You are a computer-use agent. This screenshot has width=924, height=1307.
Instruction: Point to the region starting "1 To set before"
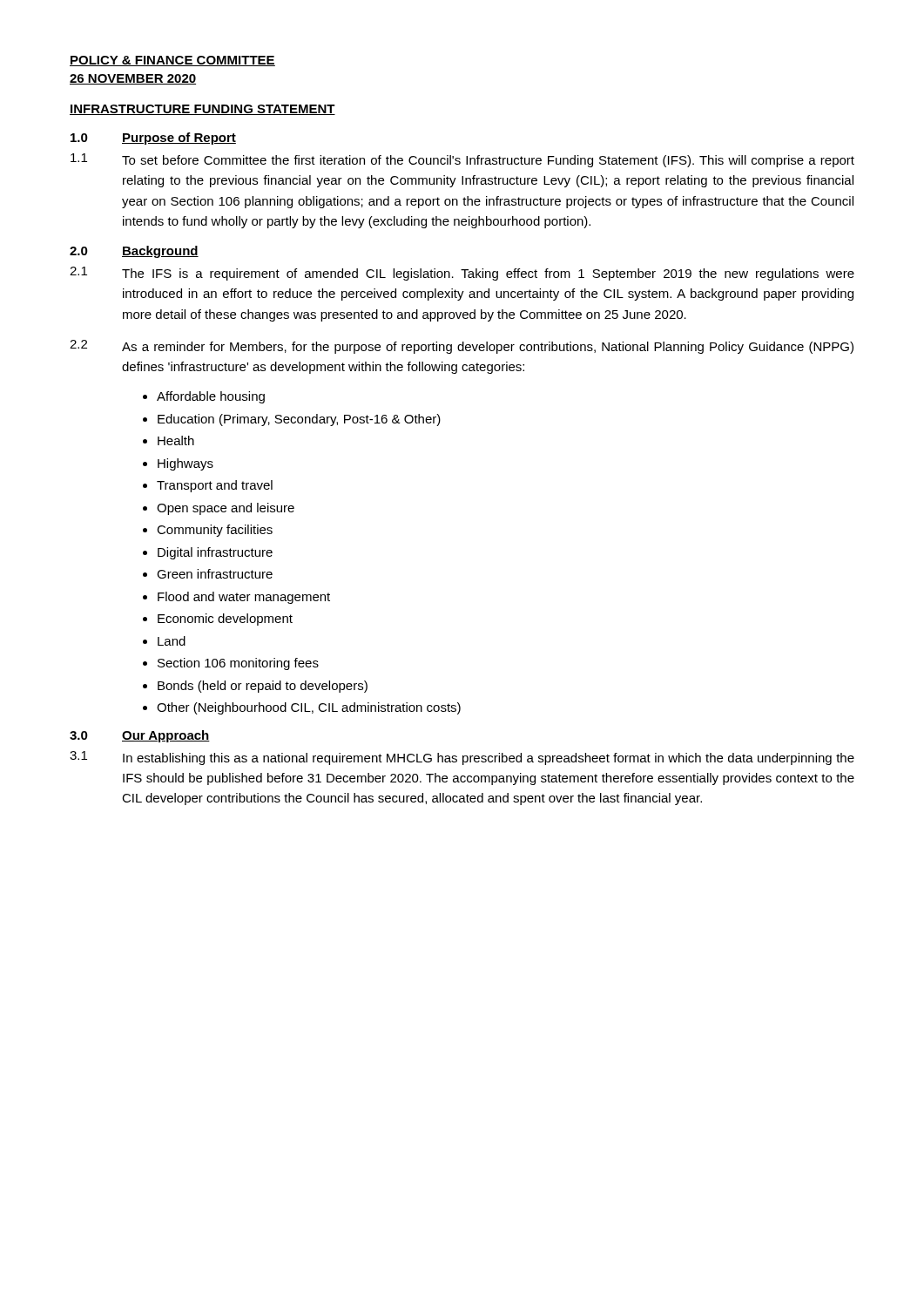coord(462,190)
